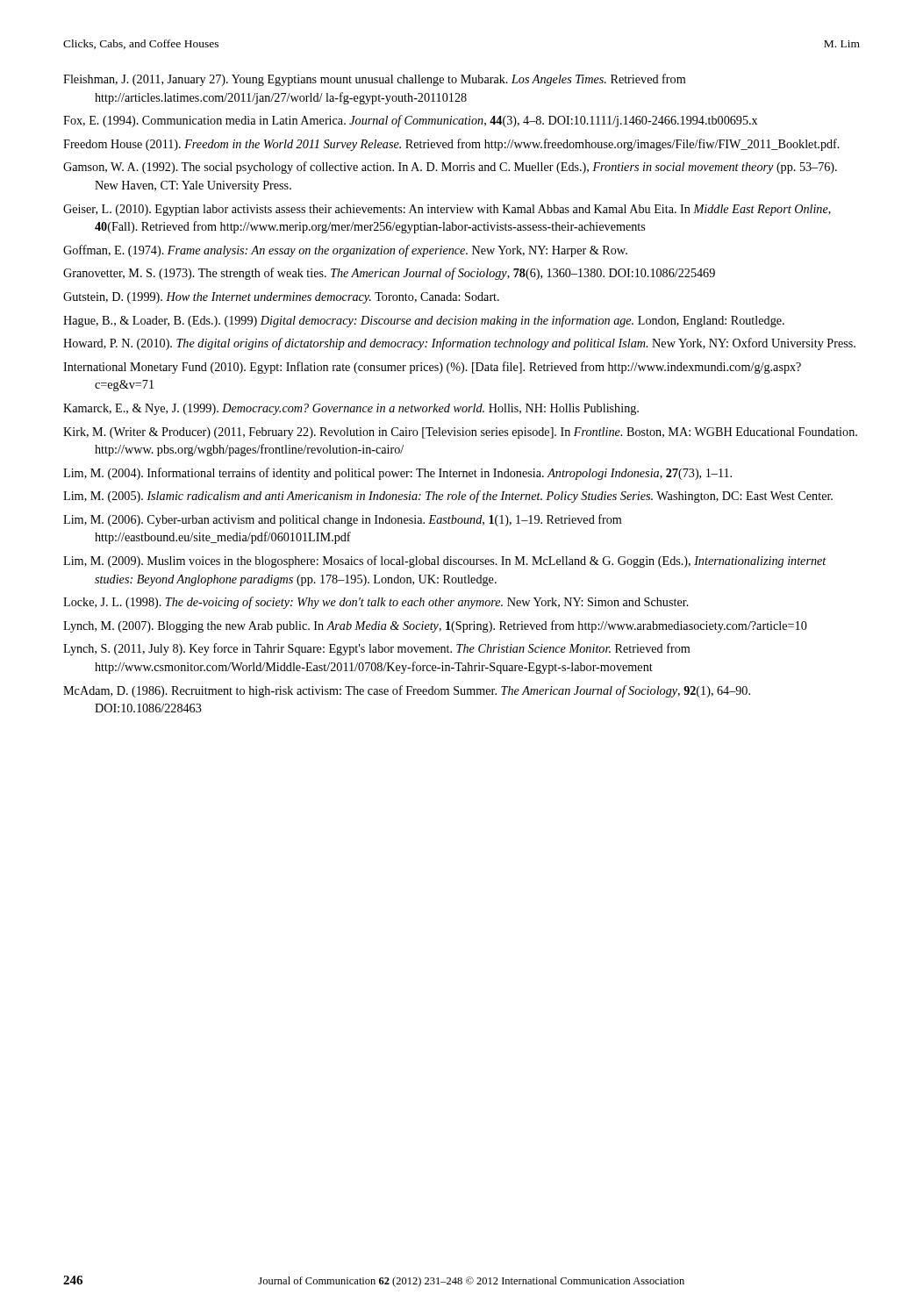Locate the block of text that opens with "McAdam, D. (1986). Recruitment to high-risk activism: The"
The image size is (923, 1316).
pyautogui.click(x=407, y=699)
